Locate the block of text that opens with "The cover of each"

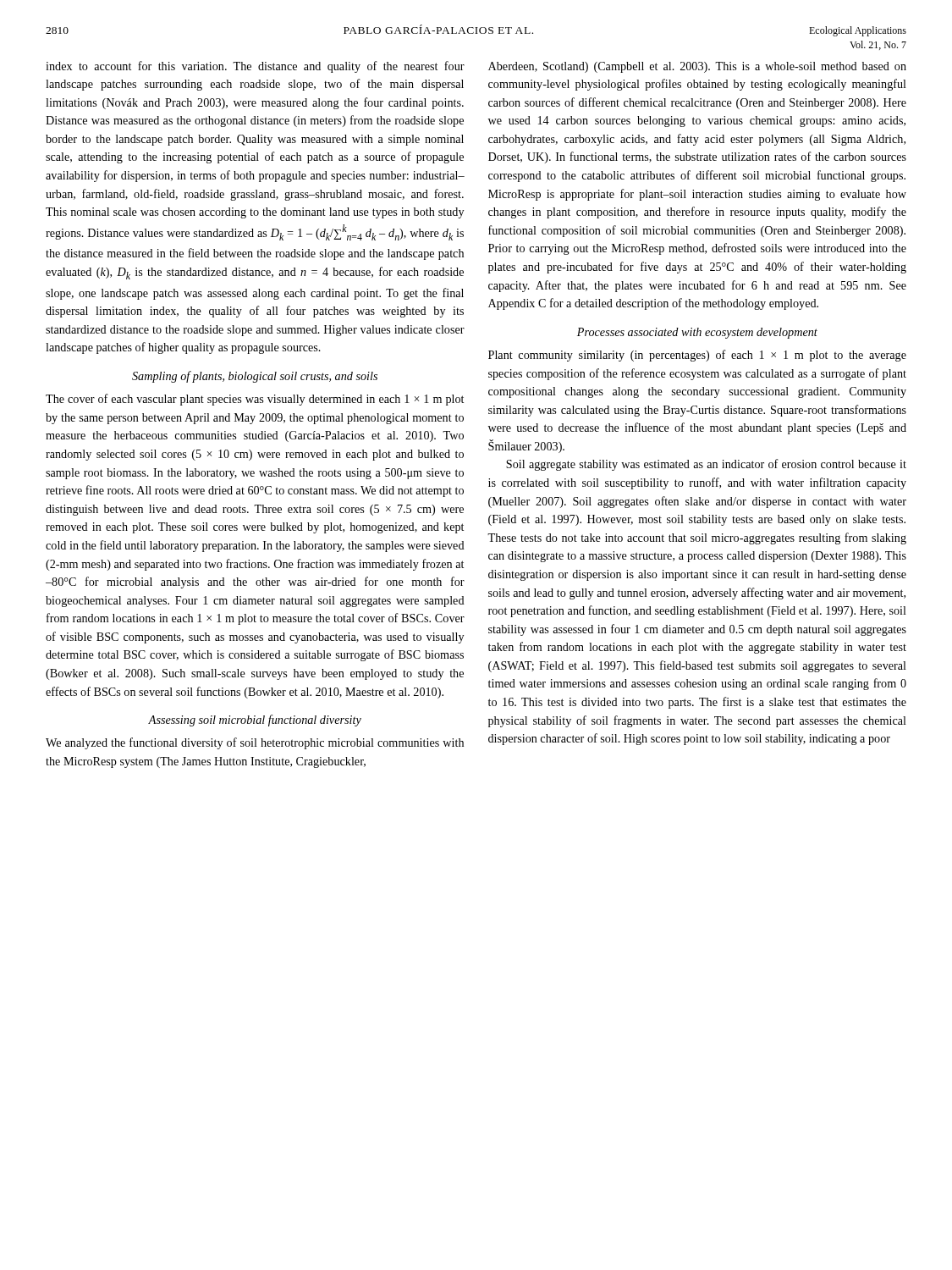[255, 546]
